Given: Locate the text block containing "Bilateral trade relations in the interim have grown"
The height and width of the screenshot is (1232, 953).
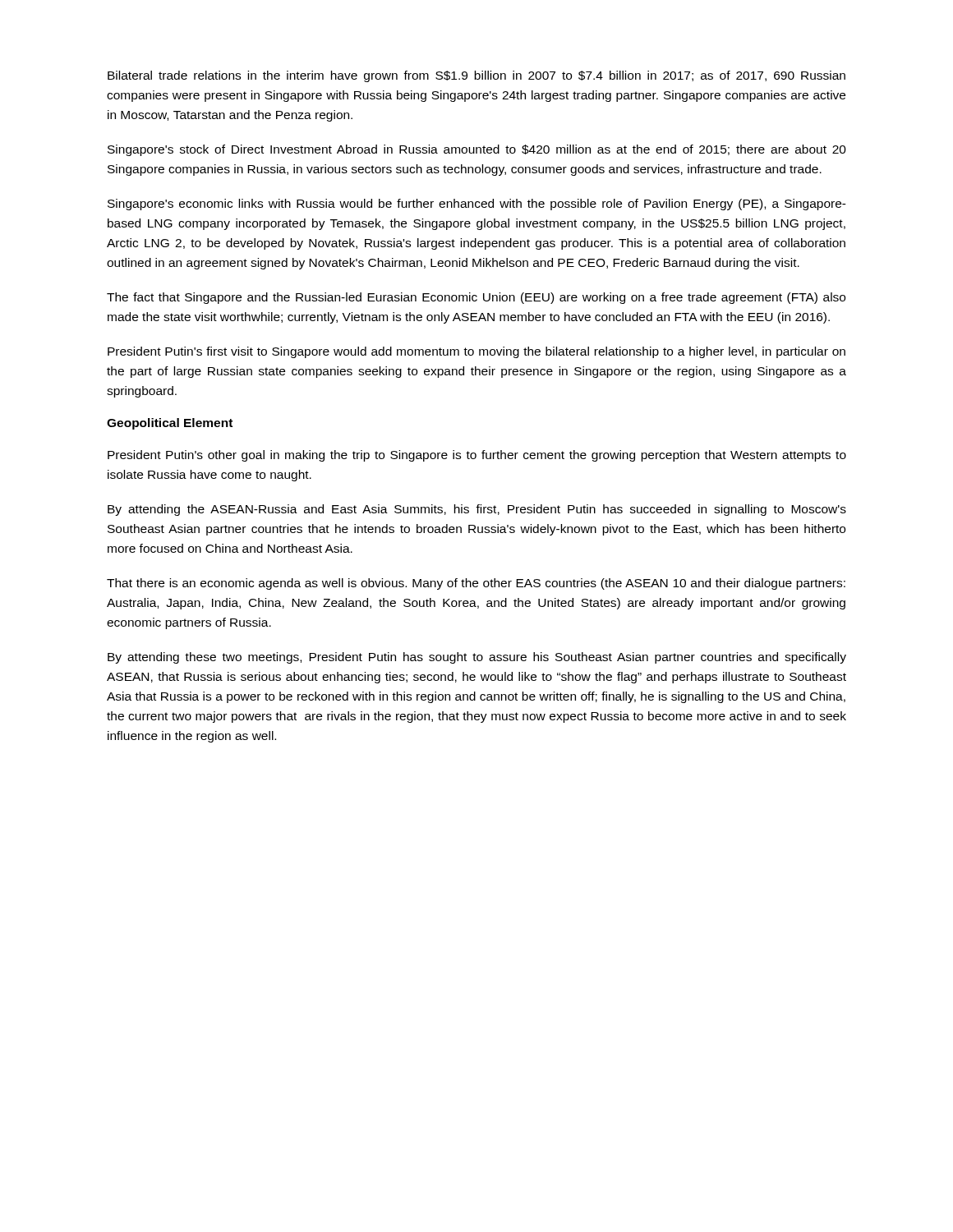Looking at the screenshot, I should 476,95.
